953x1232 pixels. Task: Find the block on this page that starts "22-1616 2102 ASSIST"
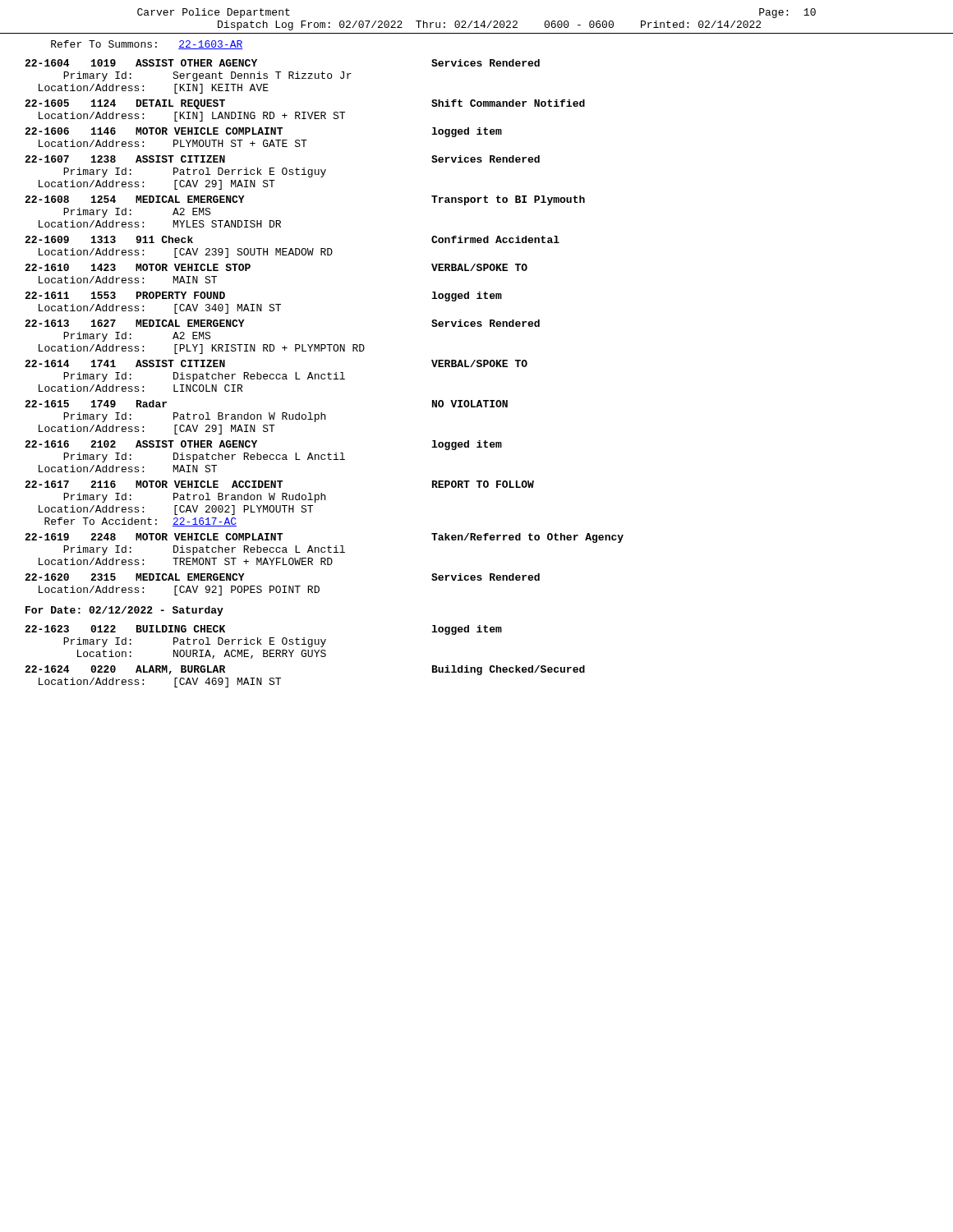pos(476,457)
